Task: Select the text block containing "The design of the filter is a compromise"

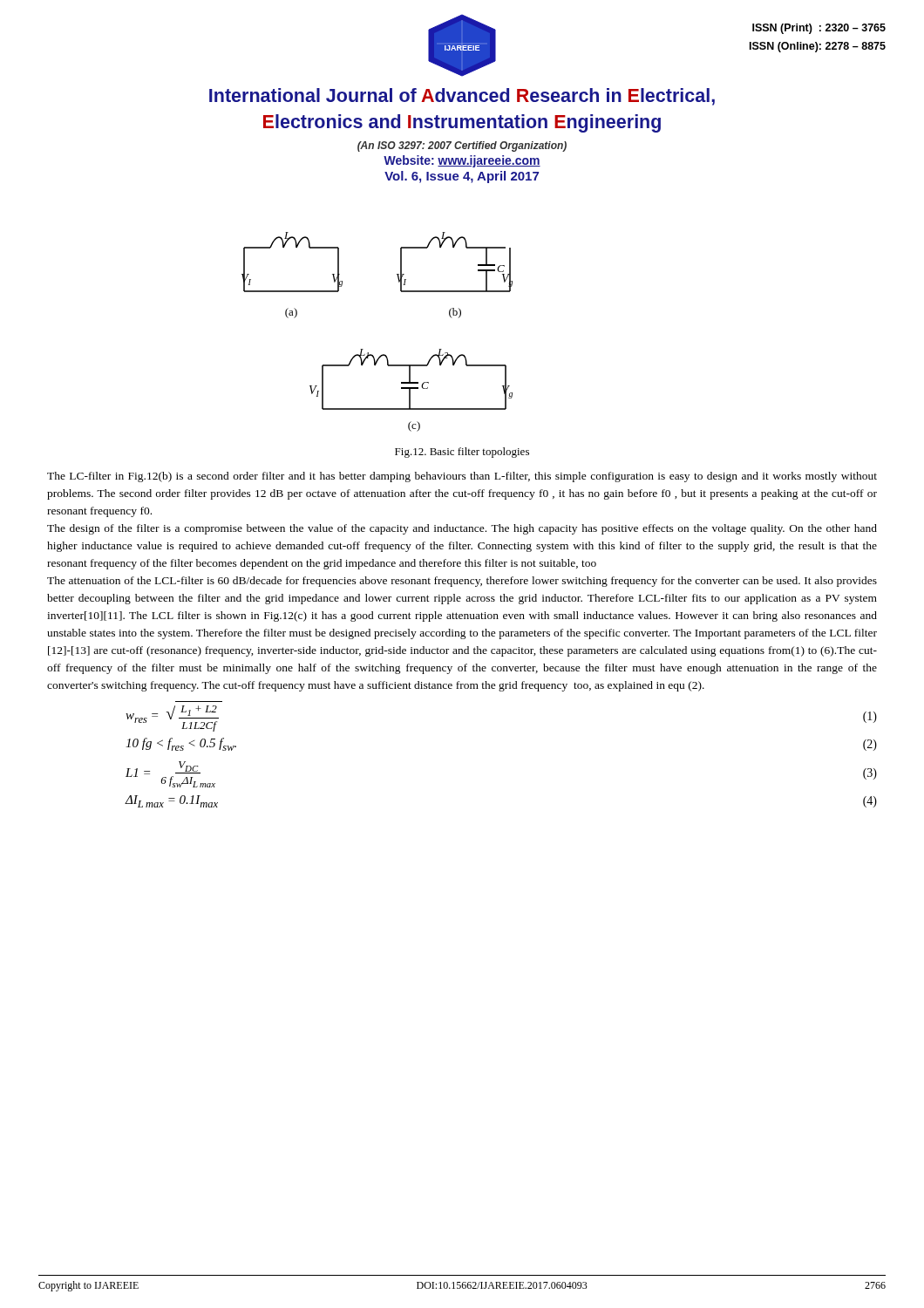Action: tap(462, 546)
